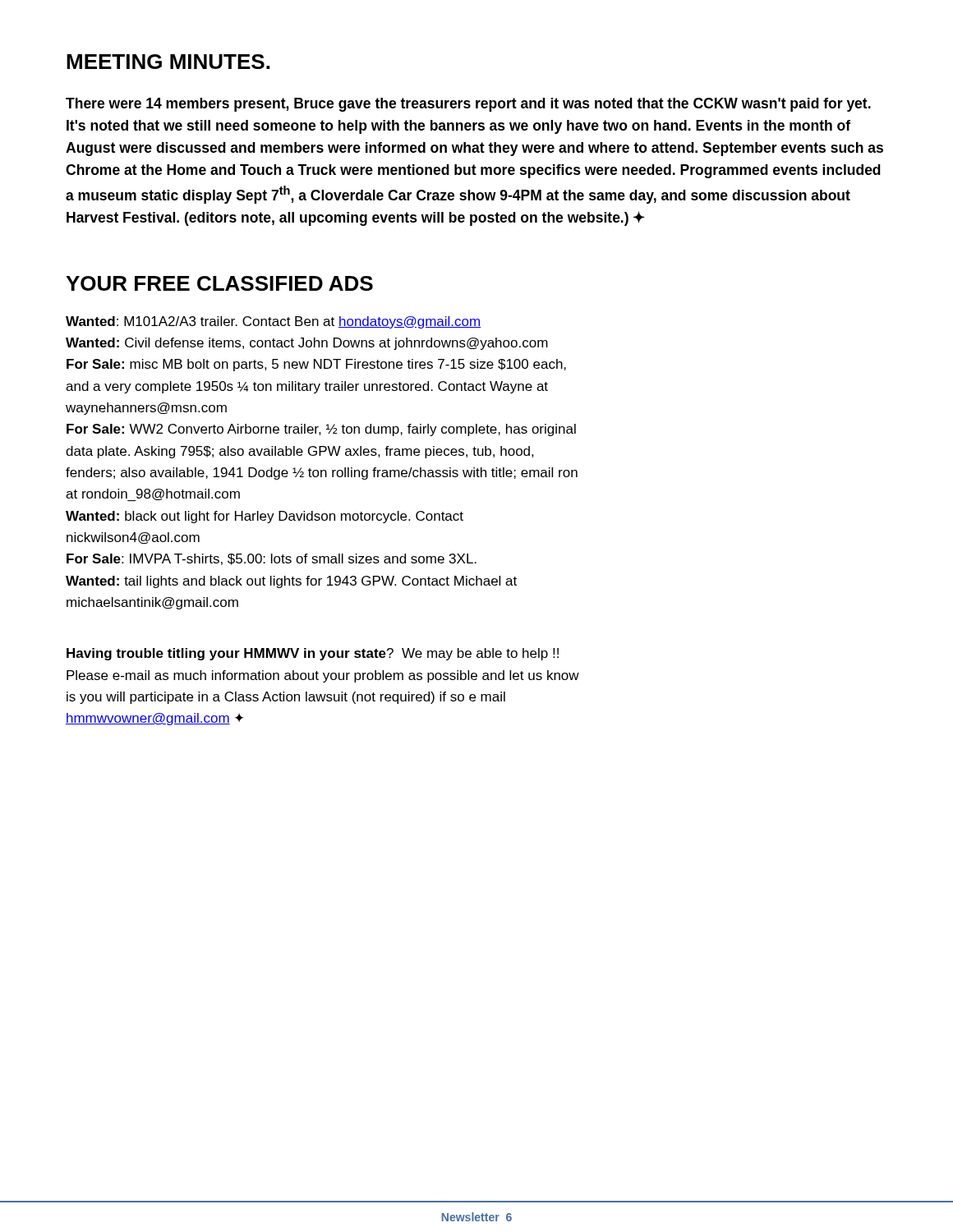The width and height of the screenshot is (953, 1232).
Task: Navigate to the region starting "Wanted: black out"
Action: [x=265, y=527]
